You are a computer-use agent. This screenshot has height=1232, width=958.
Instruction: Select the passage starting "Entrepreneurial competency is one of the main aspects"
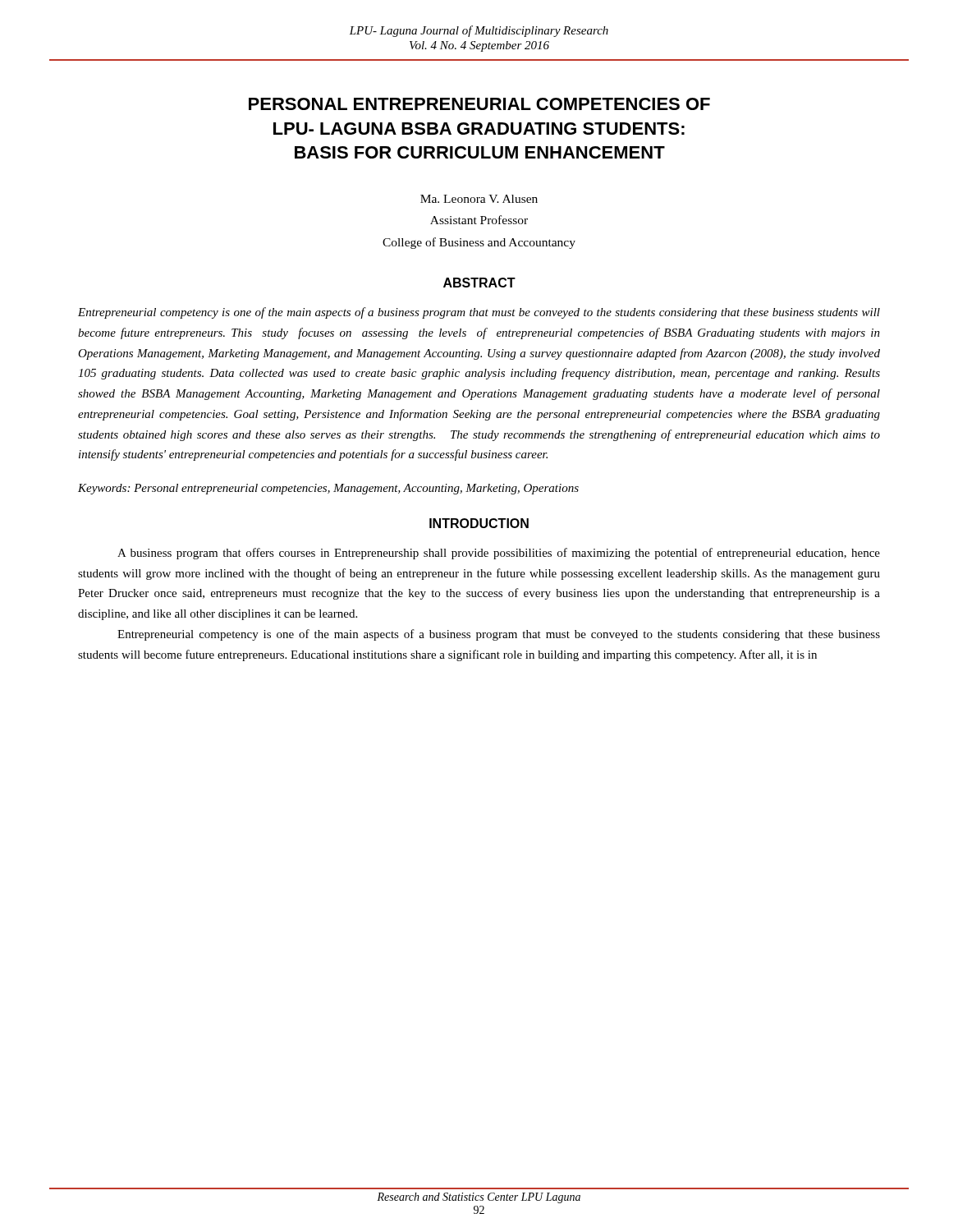tap(479, 383)
